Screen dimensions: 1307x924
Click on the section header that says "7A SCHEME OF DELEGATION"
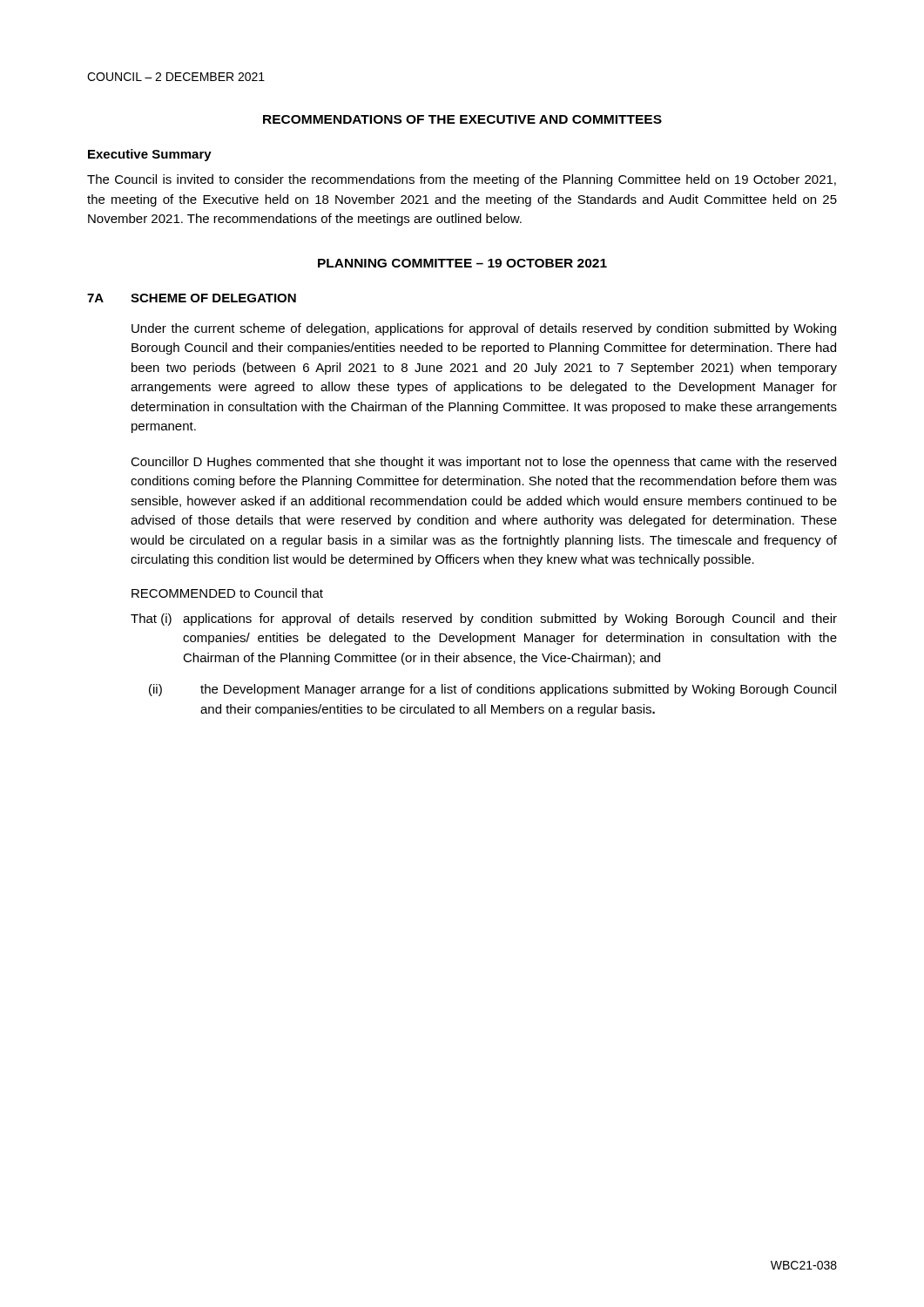[192, 297]
